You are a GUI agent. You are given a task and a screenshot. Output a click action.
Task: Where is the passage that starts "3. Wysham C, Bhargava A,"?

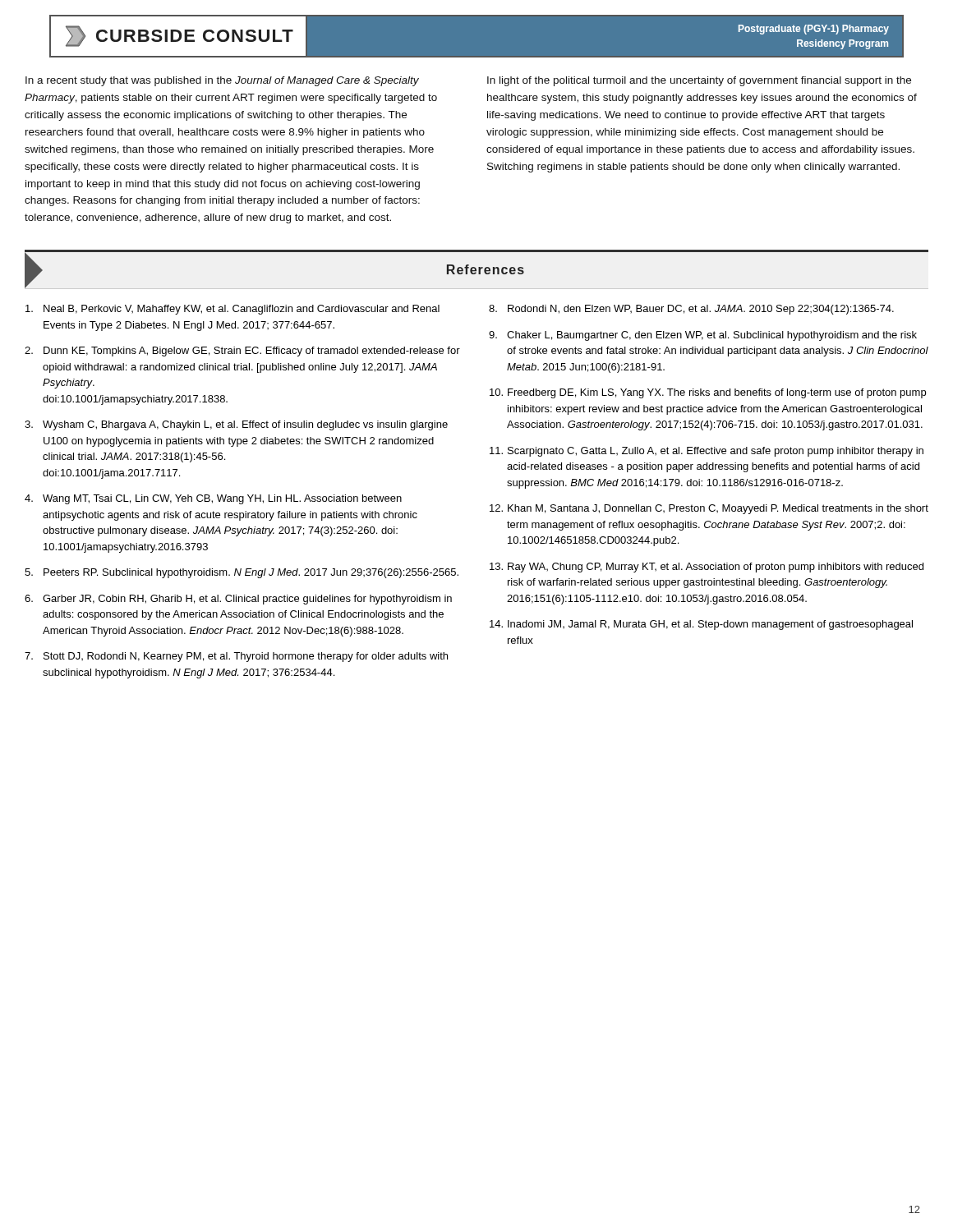[244, 449]
